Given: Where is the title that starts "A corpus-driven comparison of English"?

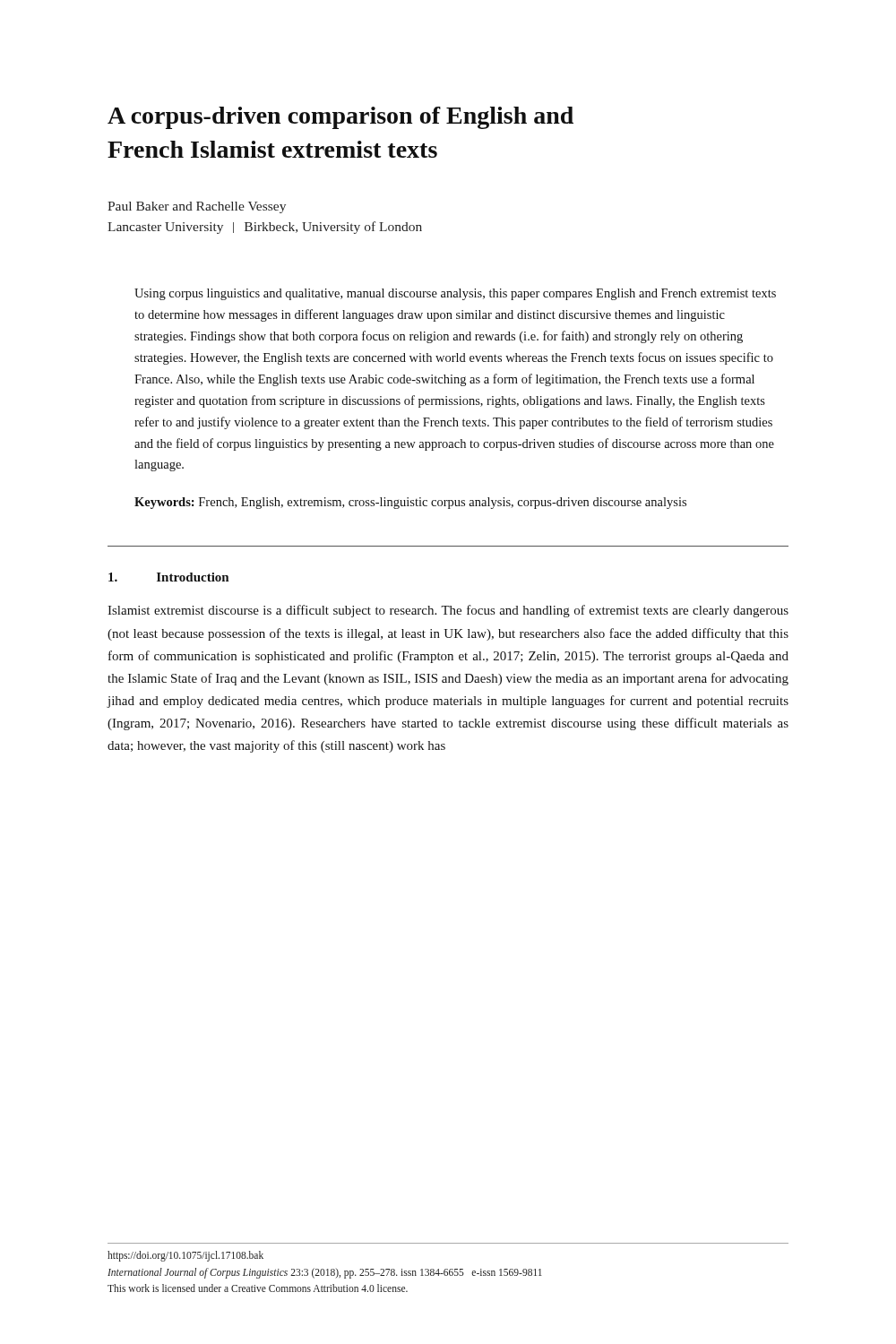Looking at the screenshot, I should [x=341, y=132].
